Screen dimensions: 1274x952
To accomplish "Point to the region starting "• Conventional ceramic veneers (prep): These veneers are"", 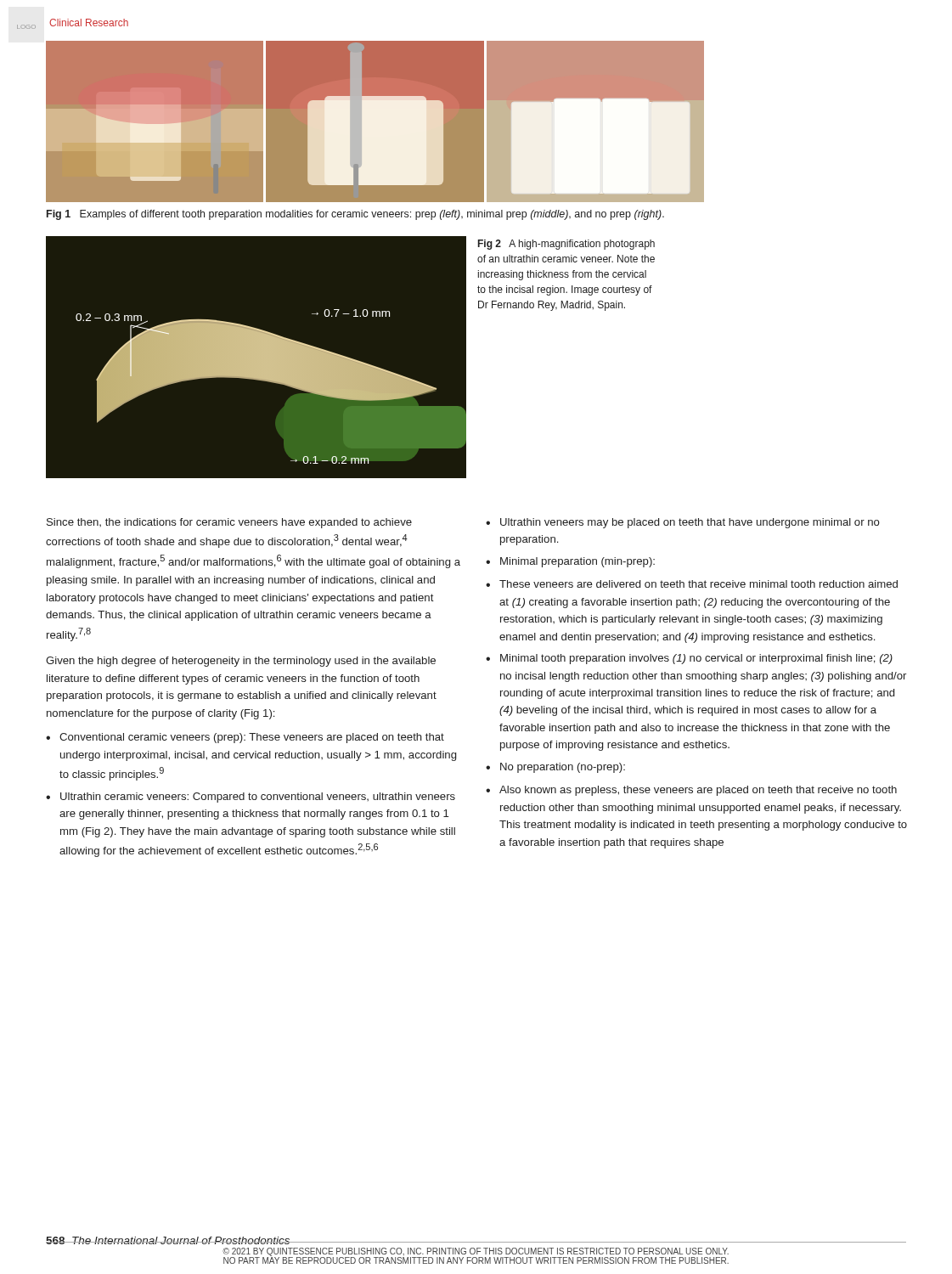I will click(x=254, y=756).
